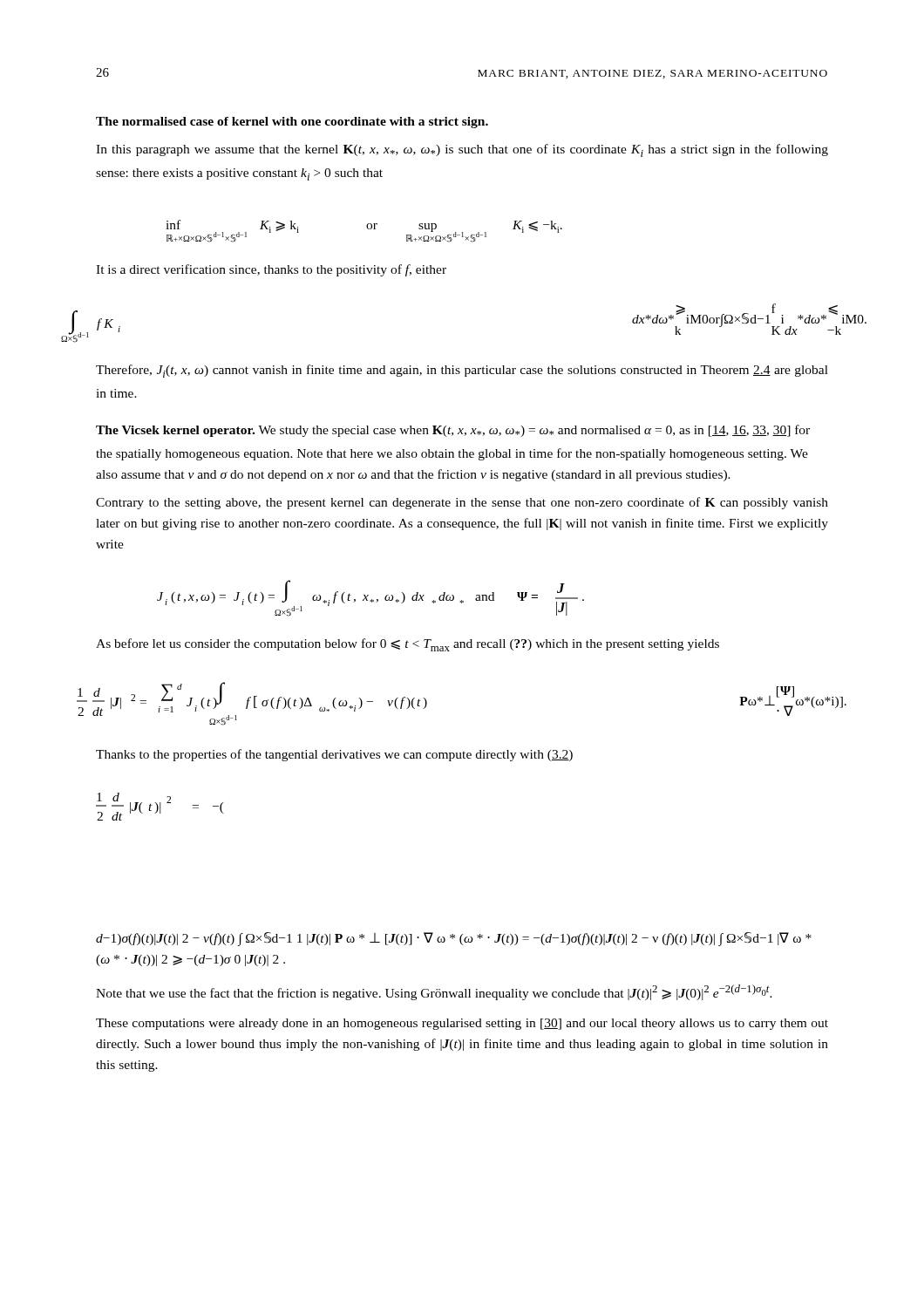Image resolution: width=924 pixels, height=1308 pixels.
Task: Locate the formula that opens with "∫ Ω×𝕊d−1 f K i dx * dω"
Action: tap(109, 320)
